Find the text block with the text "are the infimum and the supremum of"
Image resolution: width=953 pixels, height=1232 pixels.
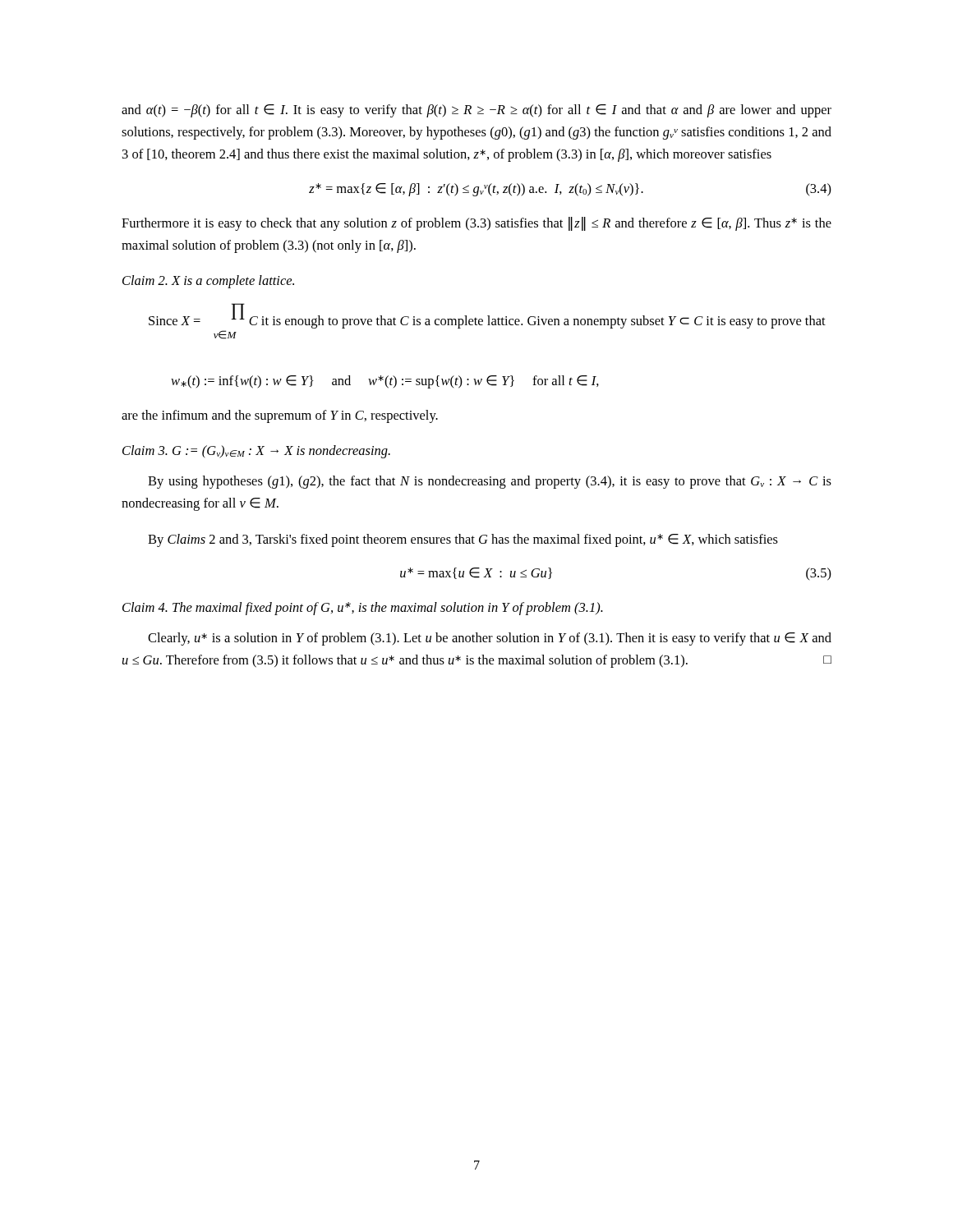click(280, 415)
